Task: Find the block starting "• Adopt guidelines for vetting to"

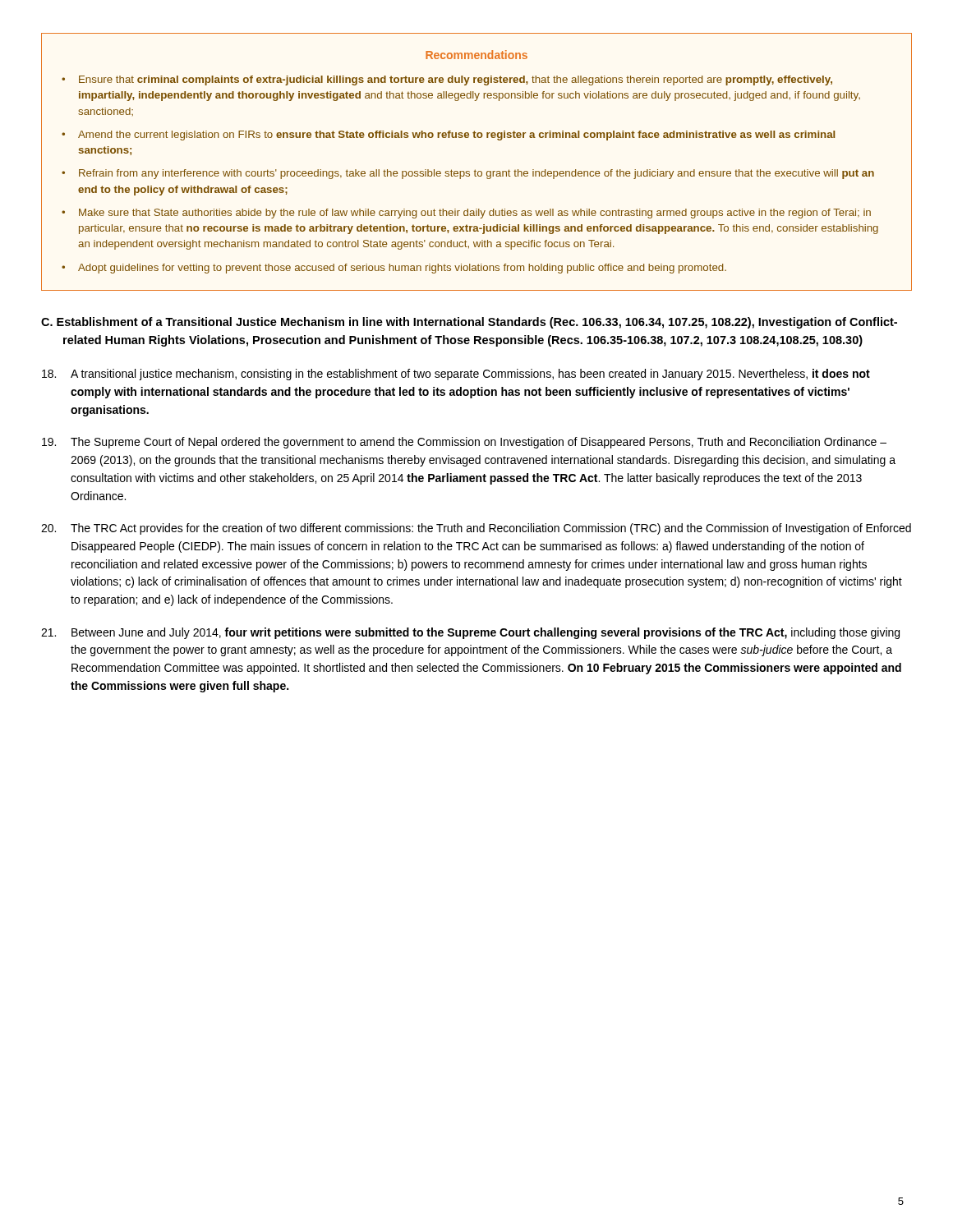Action: pos(394,267)
